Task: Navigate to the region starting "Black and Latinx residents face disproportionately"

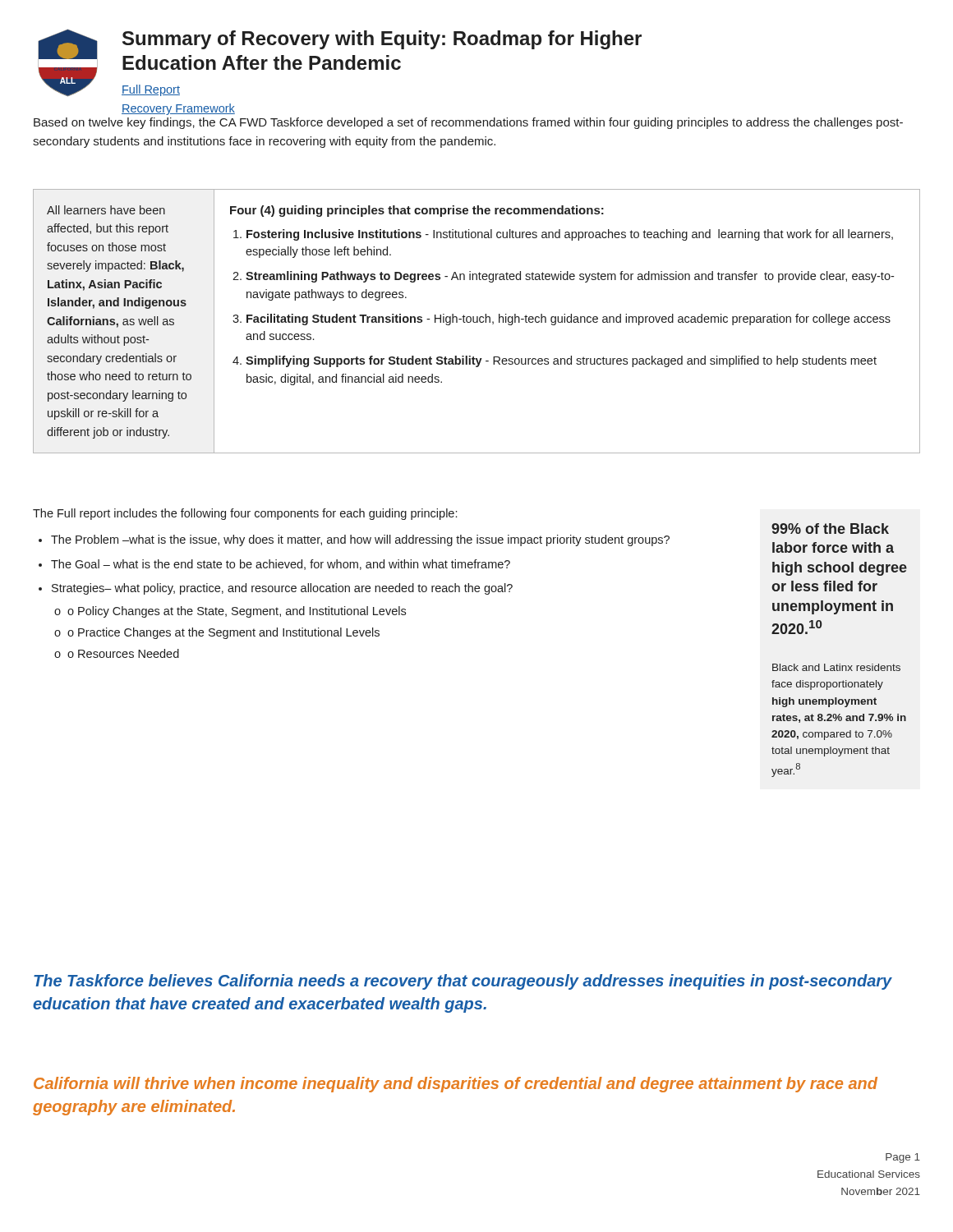Action: [839, 719]
